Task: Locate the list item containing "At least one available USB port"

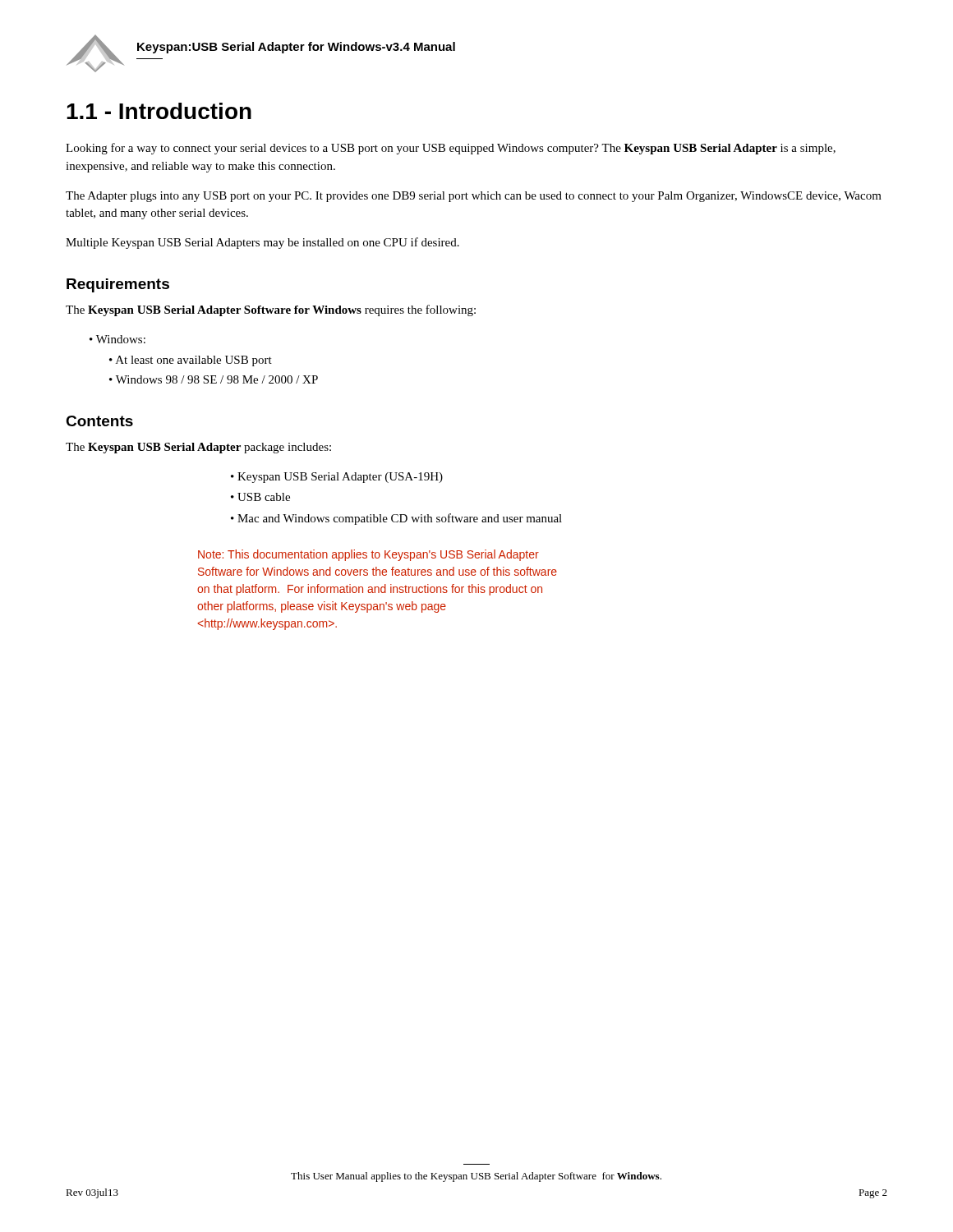Action: point(191,361)
